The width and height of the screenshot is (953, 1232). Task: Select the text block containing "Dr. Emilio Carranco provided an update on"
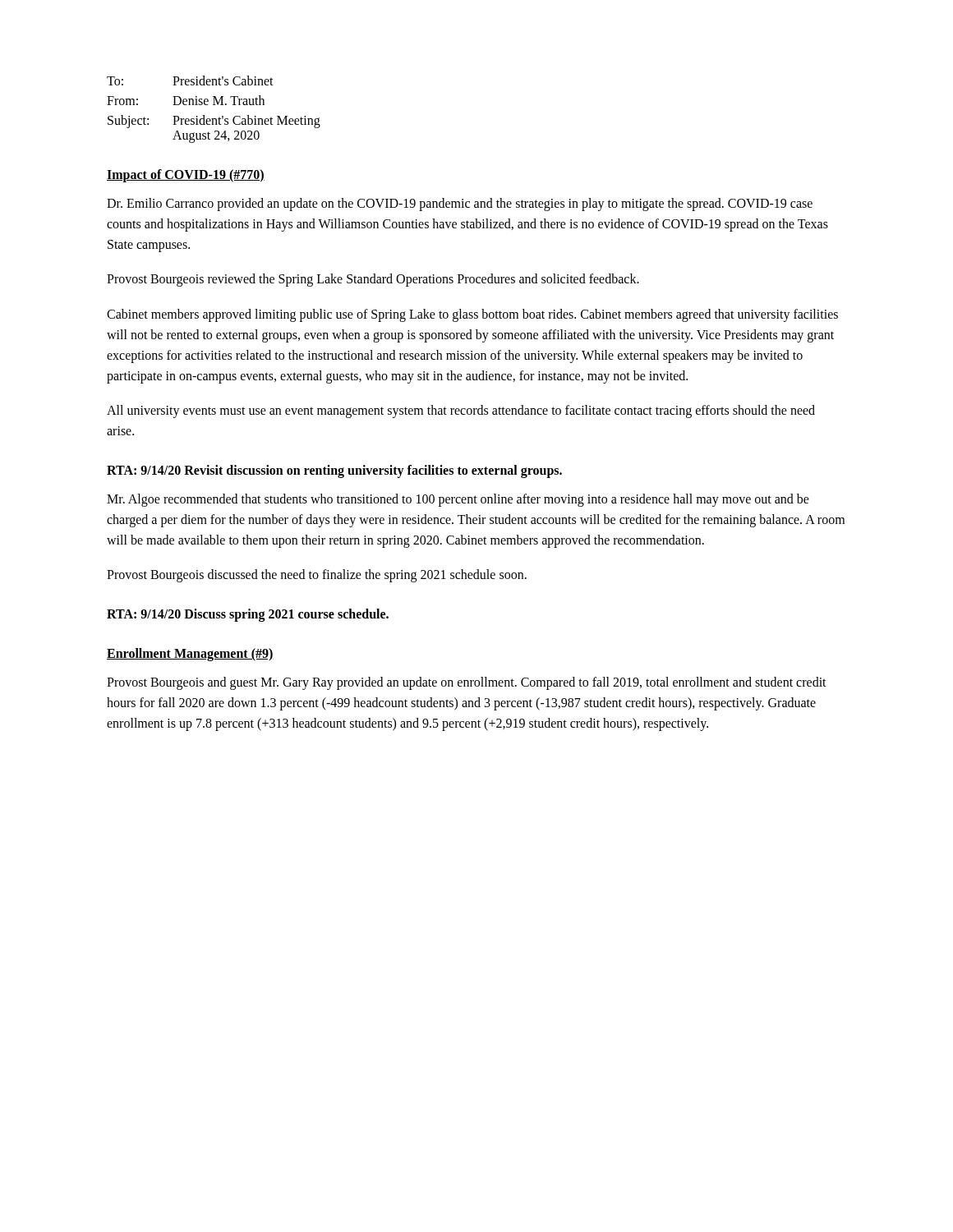[467, 224]
